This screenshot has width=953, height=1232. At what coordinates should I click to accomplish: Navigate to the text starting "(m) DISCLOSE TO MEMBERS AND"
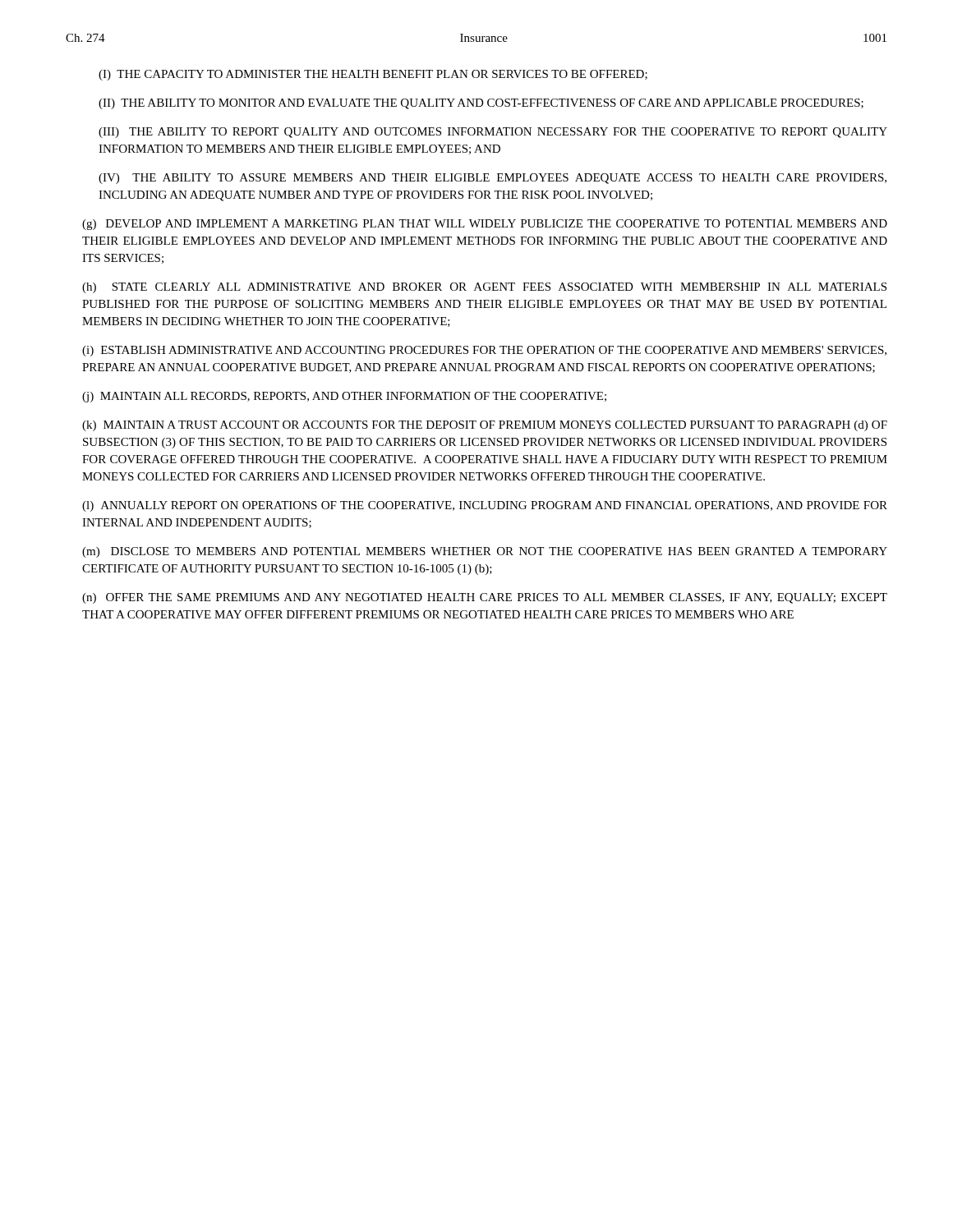click(485, 560)
